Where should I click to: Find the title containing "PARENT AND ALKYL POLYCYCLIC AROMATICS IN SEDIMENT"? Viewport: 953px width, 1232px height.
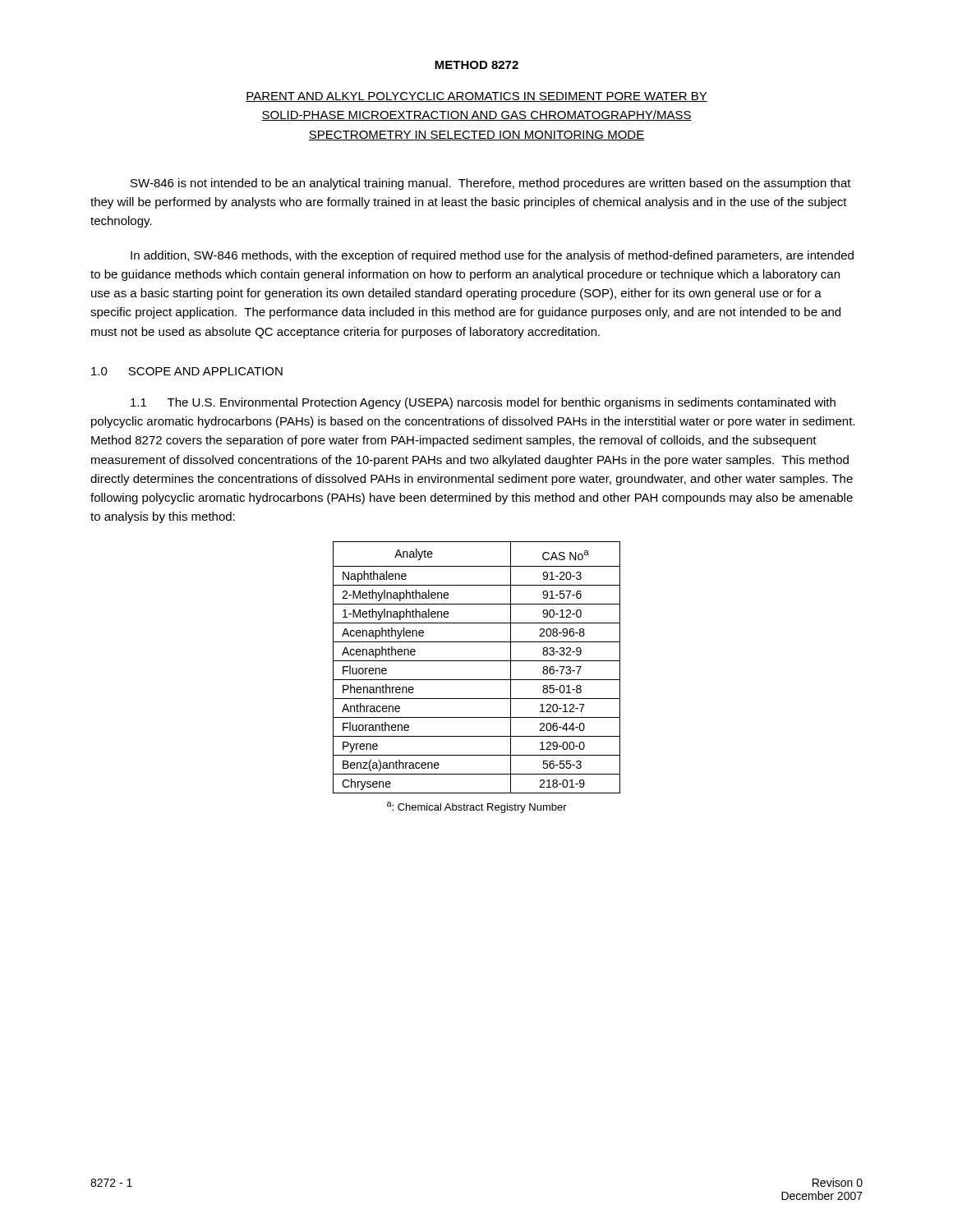476,115
